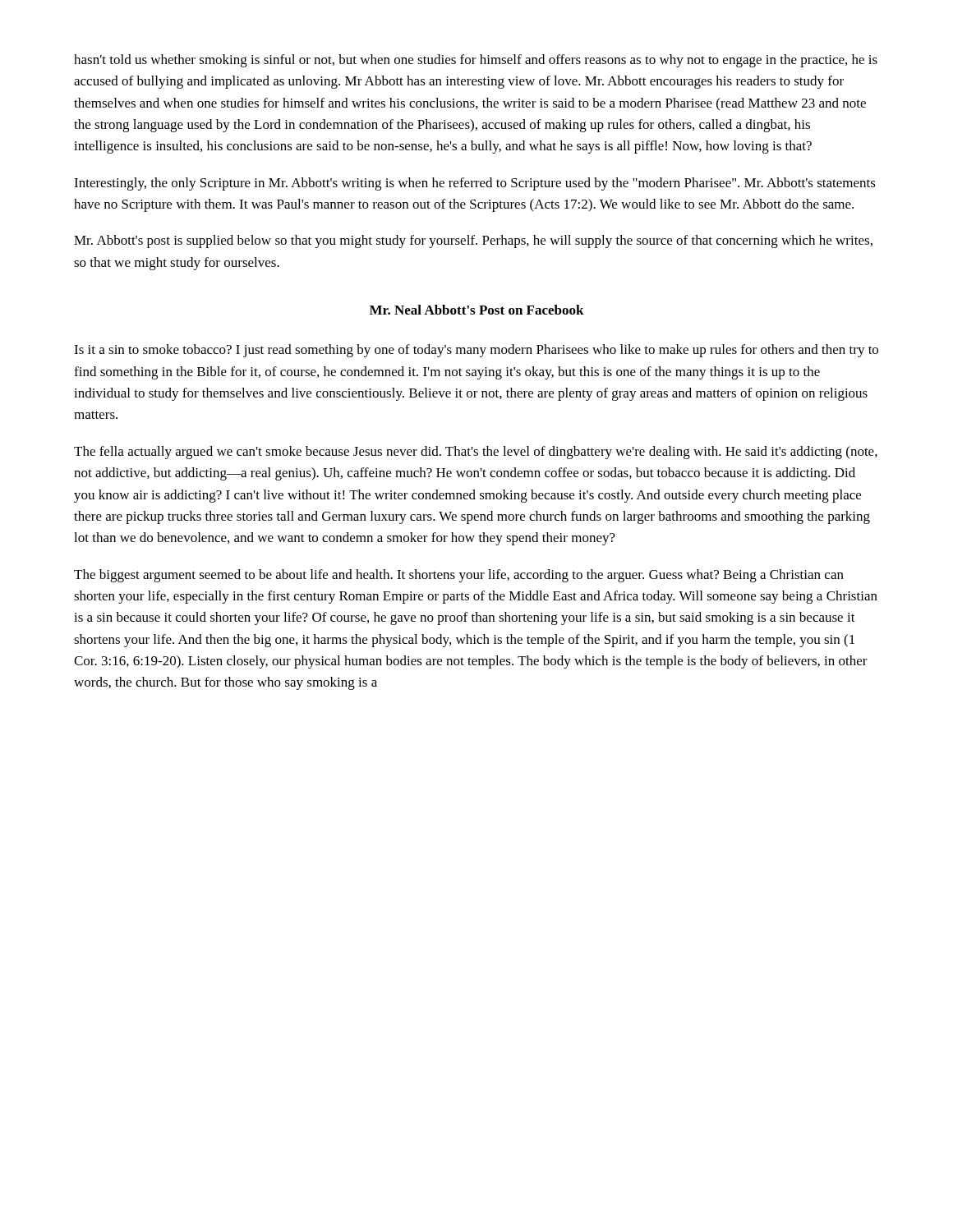The image size is (953, 1232).
Task: Where is the passage that starts "Interestingly, the only Scripture in Mr. Abbott's writing"?
Action: point(476,194)
